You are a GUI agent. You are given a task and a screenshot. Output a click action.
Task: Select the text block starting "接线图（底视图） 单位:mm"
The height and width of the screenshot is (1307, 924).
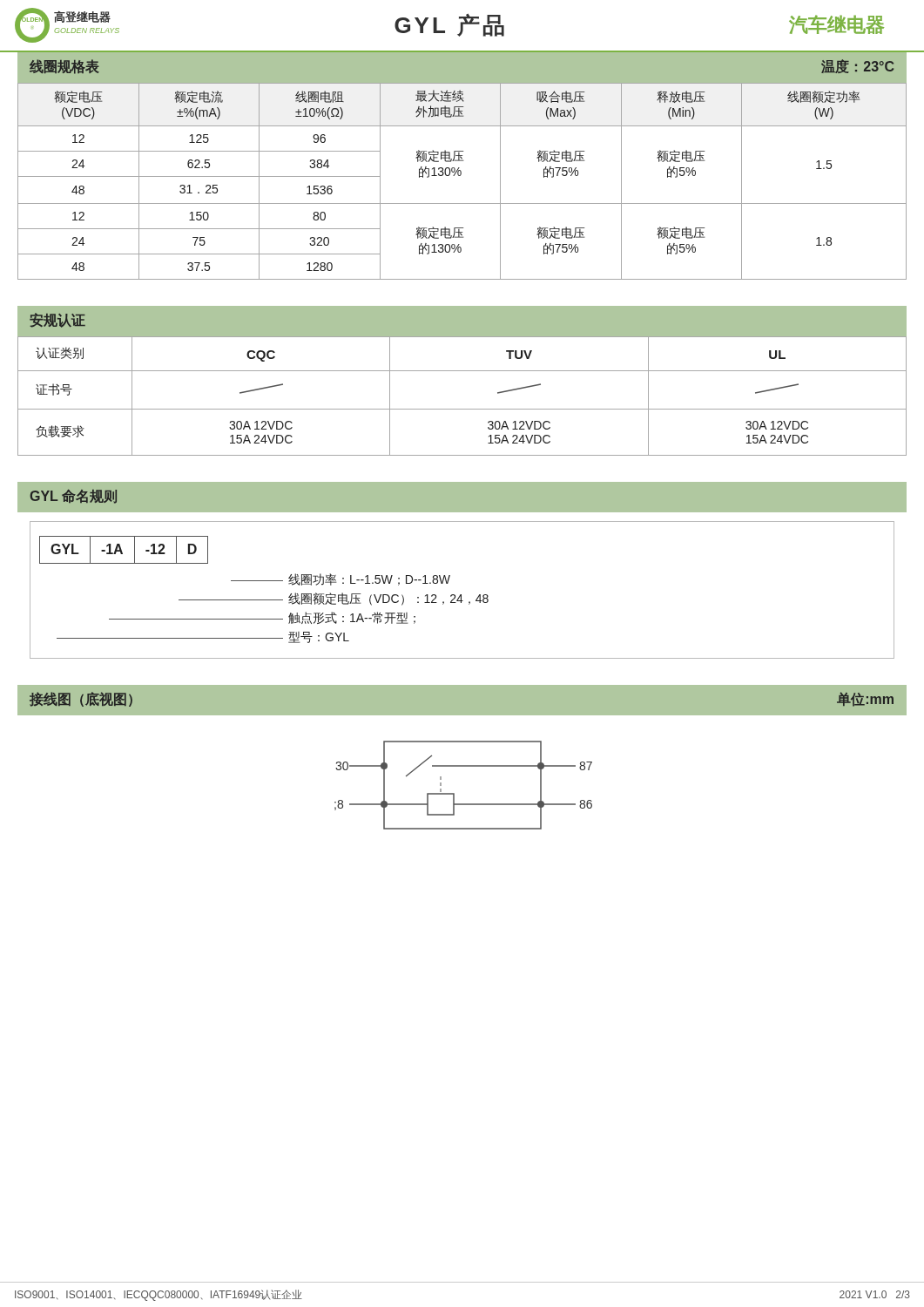[x=81, y=699]
